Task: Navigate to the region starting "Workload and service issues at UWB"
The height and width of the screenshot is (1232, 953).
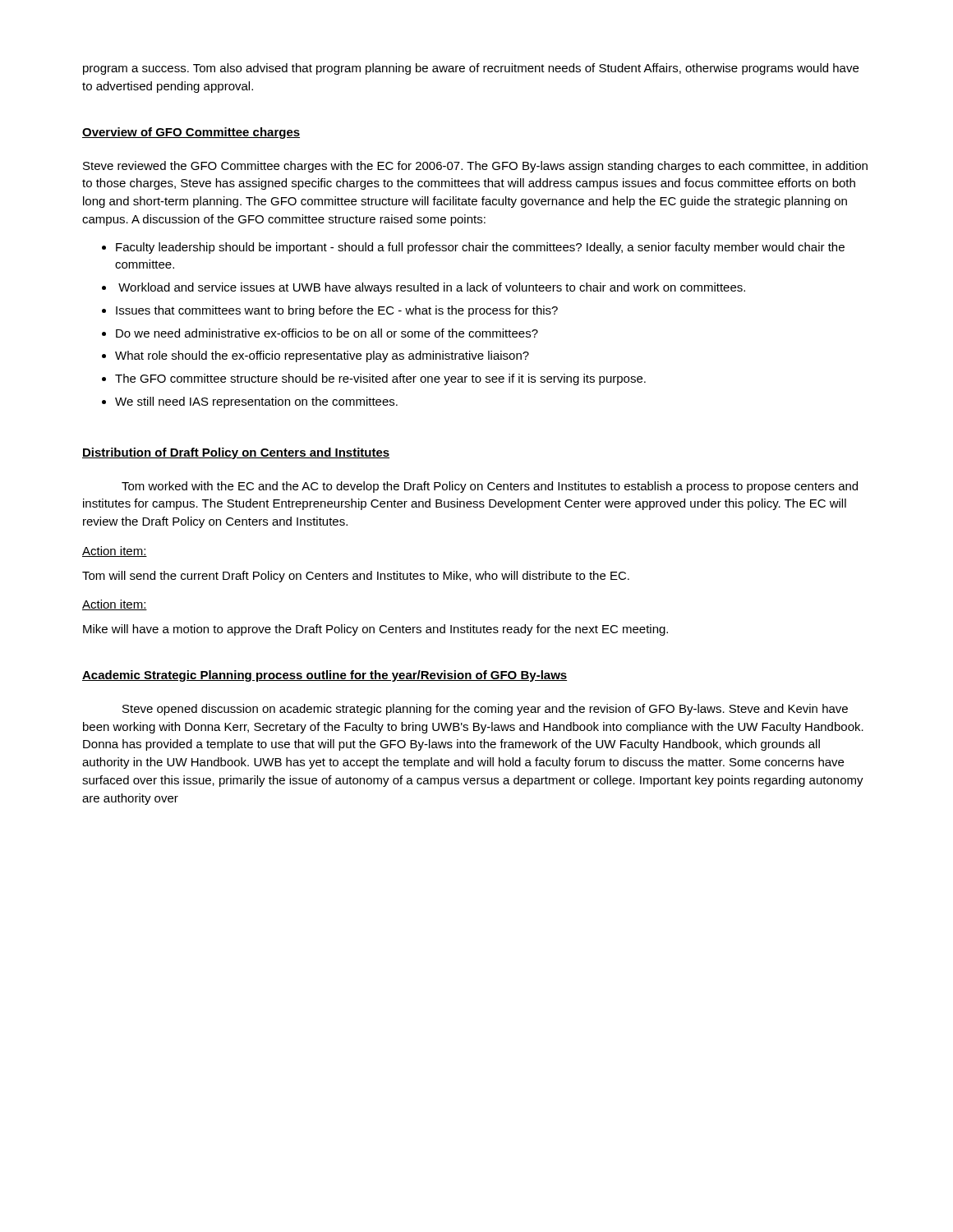Action: [x=431, y=287]
